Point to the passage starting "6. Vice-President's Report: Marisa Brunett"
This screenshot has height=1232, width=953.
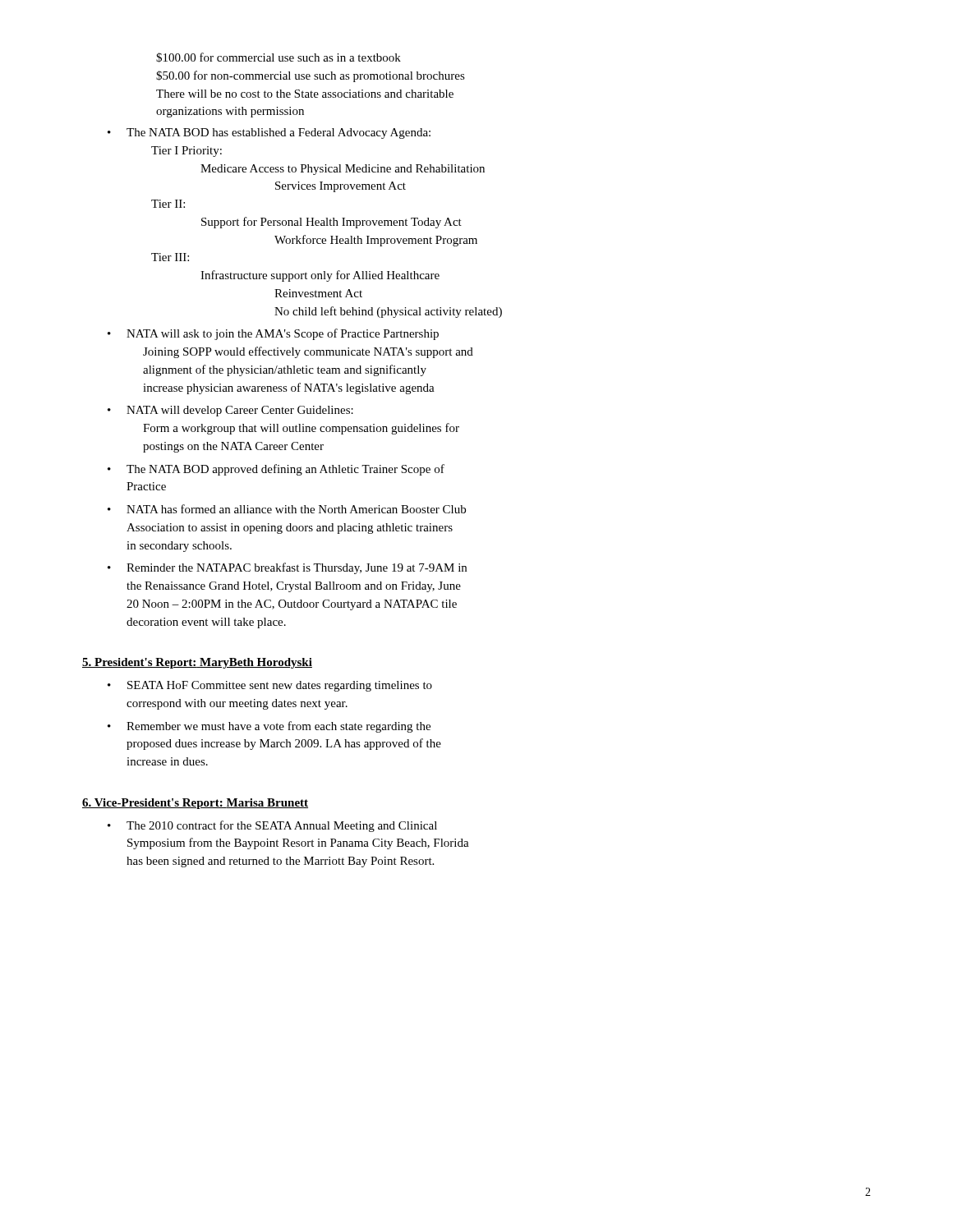click(195, 802)
